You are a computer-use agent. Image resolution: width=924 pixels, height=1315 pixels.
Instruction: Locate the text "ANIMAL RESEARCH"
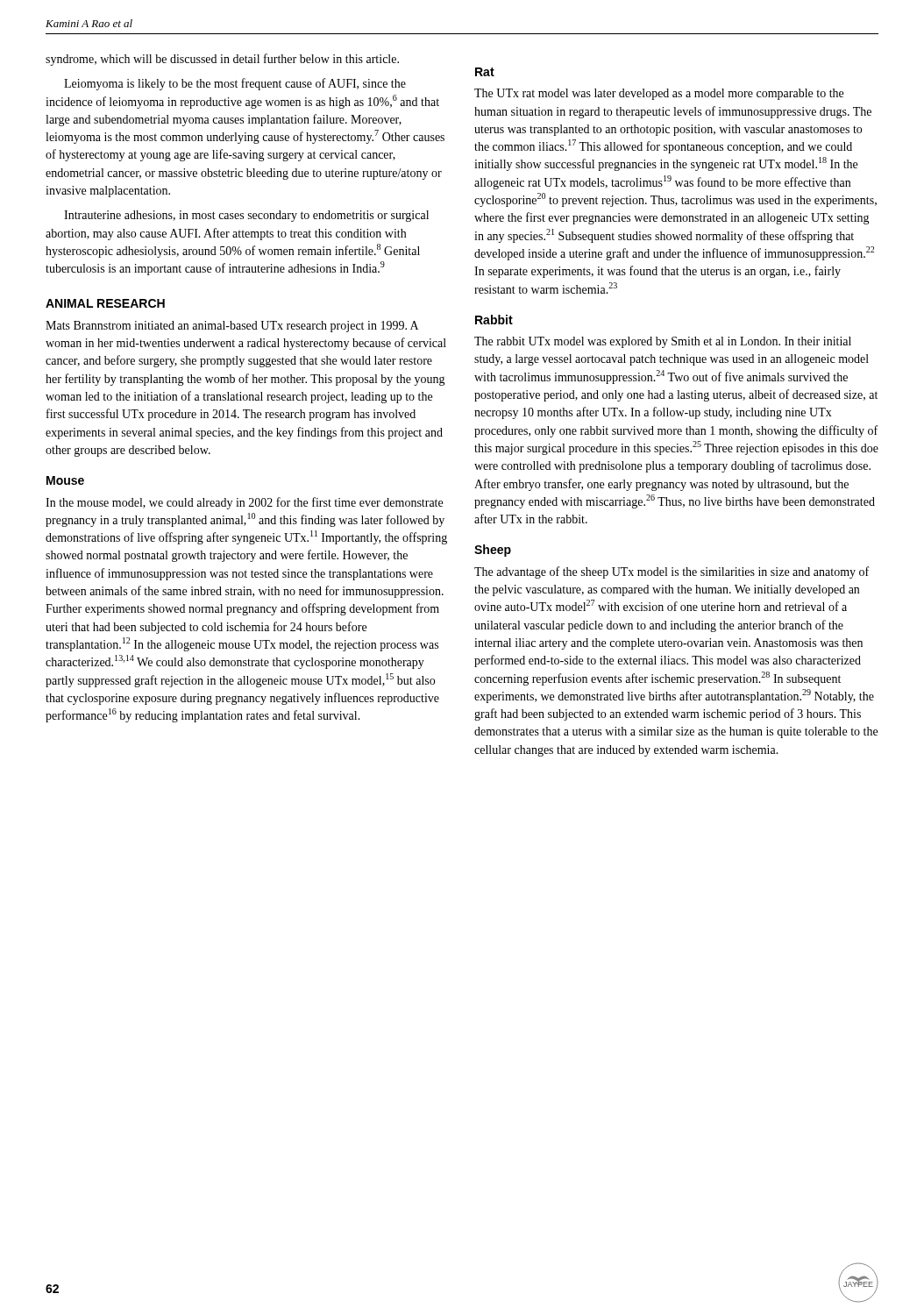(x=105, y=303)
